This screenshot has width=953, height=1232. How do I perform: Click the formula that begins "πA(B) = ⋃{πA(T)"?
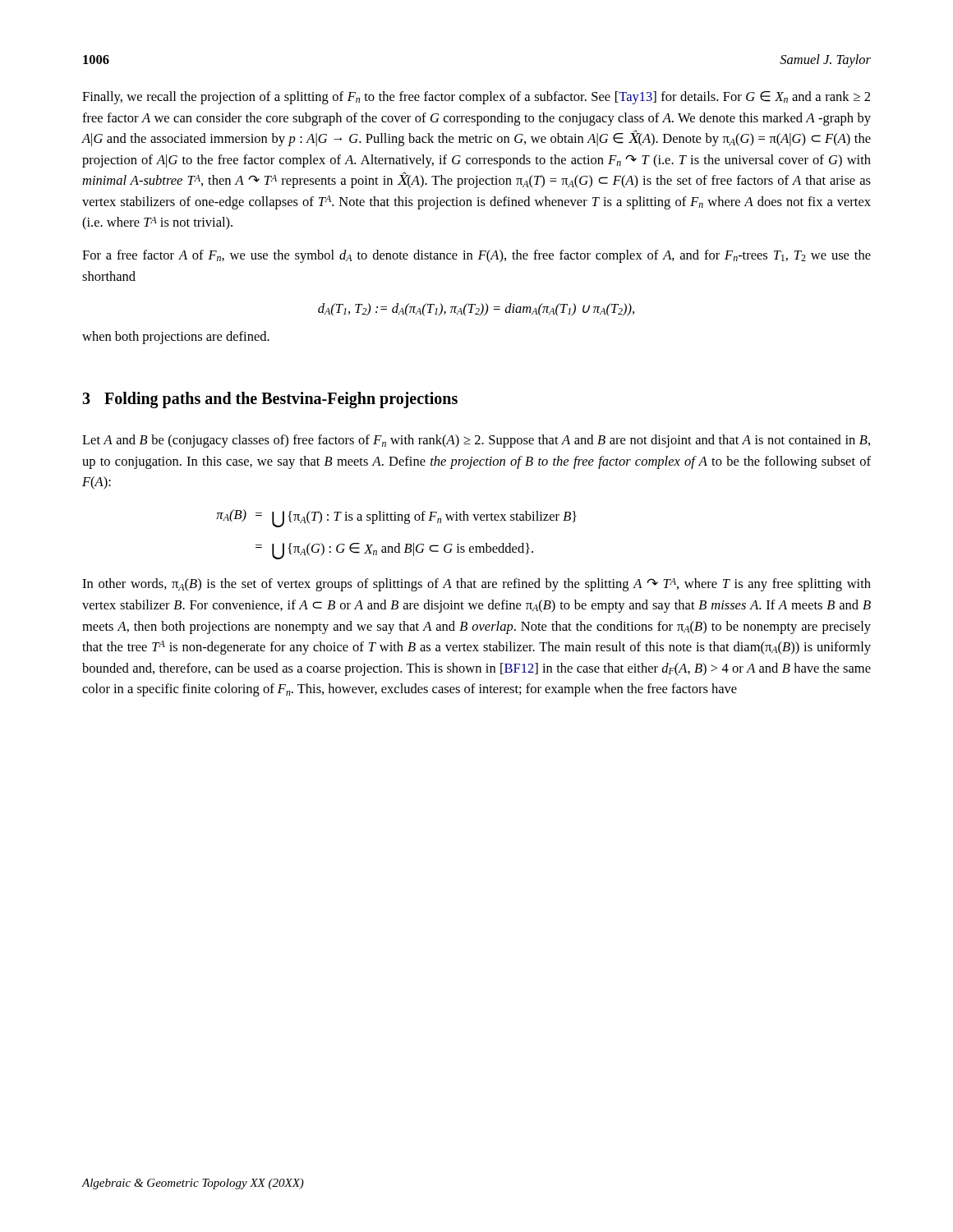click(x=522, y=534)
